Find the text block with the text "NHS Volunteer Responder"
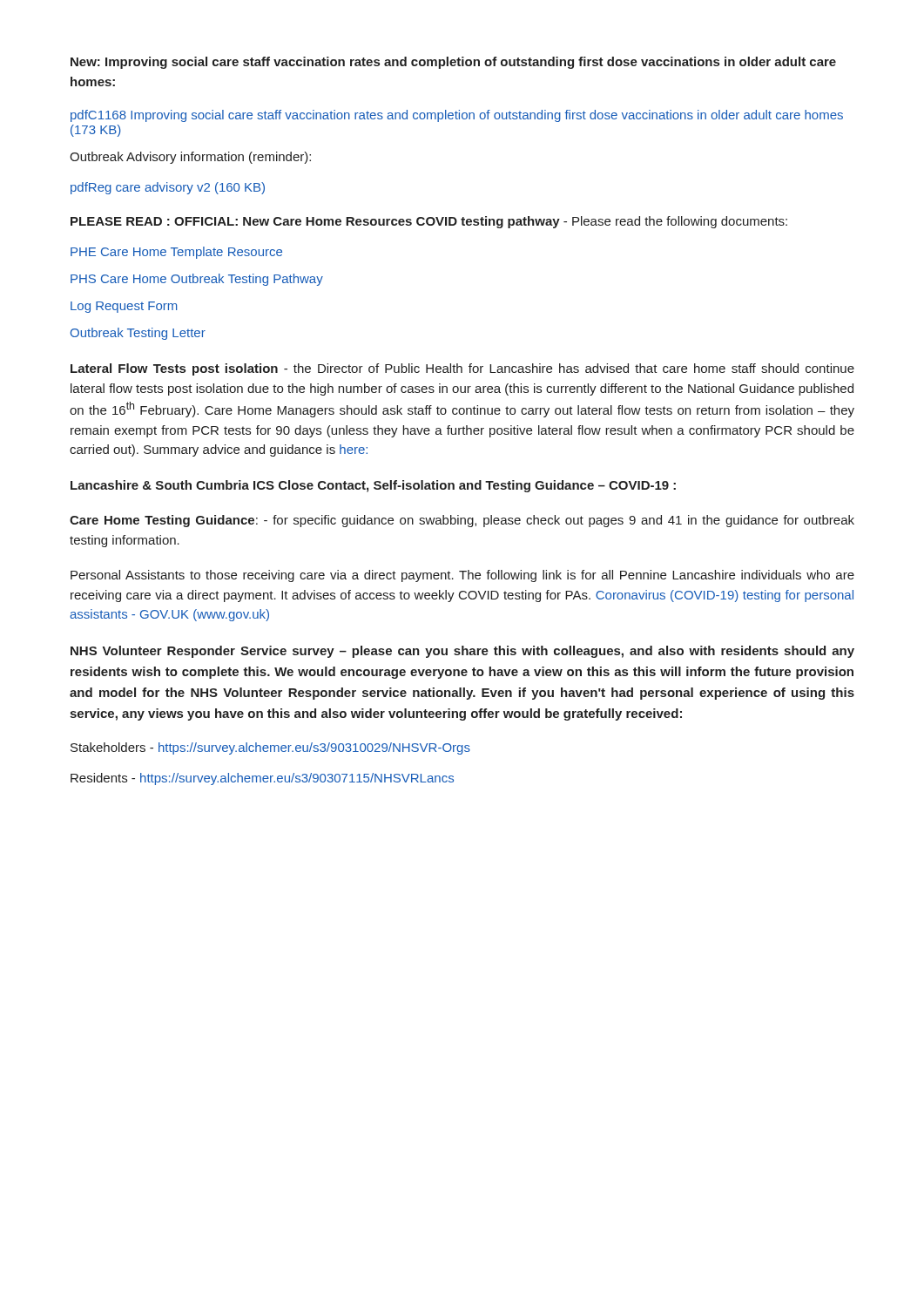Viewport: 924px width, 1307px height. [x=462, y=682]
